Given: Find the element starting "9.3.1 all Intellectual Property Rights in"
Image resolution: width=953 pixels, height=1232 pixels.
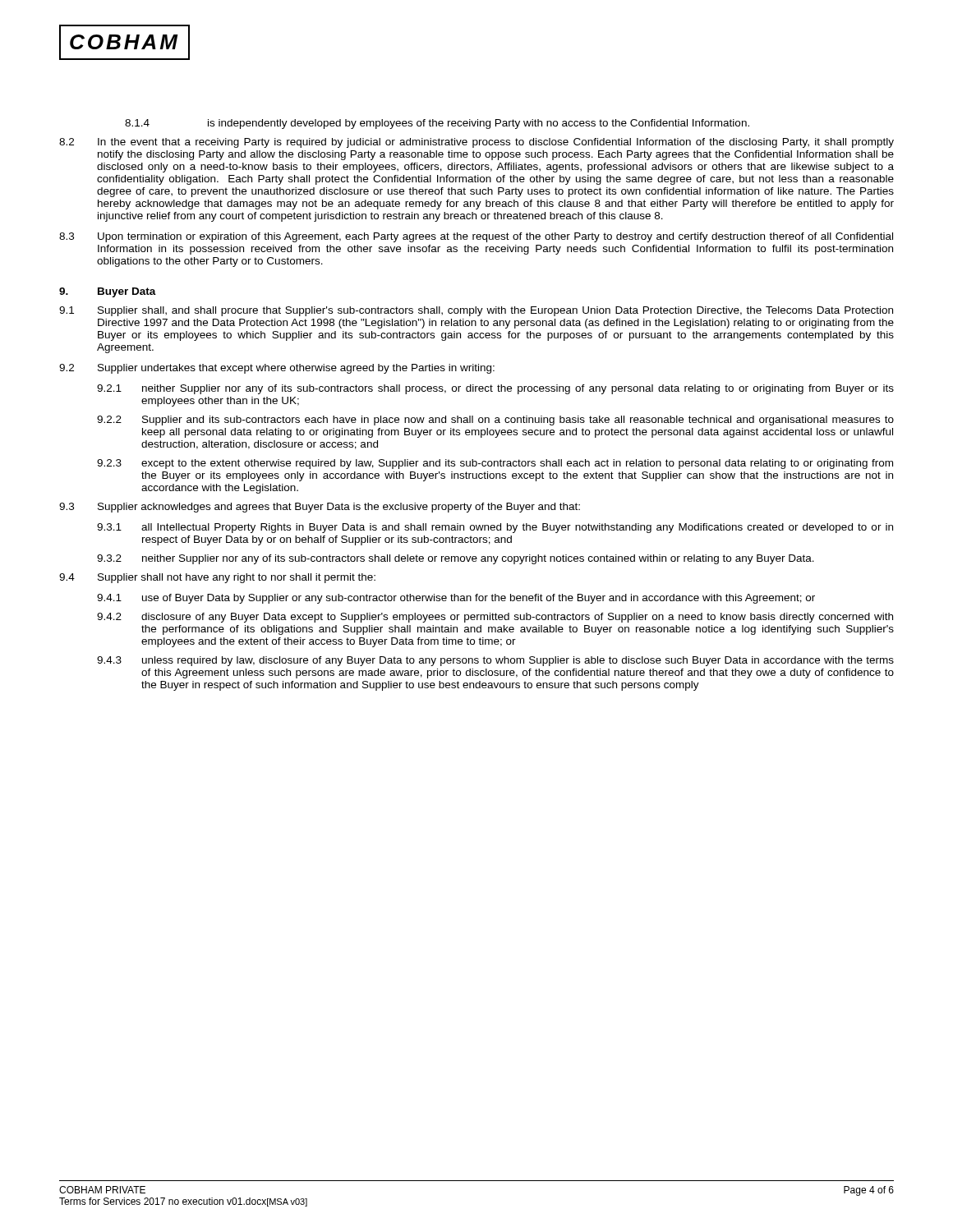Looking at the screenshot, I should pos(495,533).
